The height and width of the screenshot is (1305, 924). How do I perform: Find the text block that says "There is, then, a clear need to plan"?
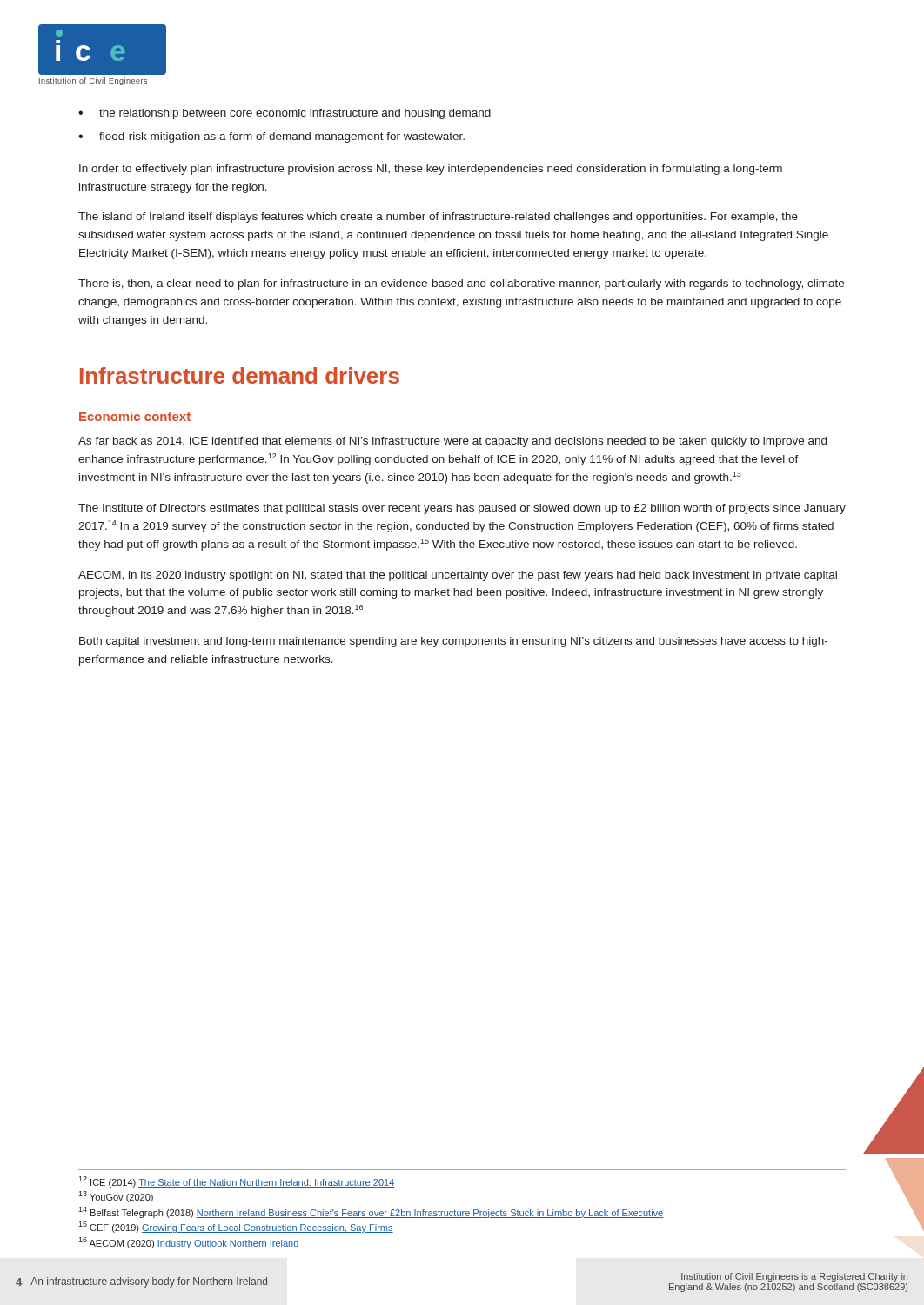click(x=461, y=302)
